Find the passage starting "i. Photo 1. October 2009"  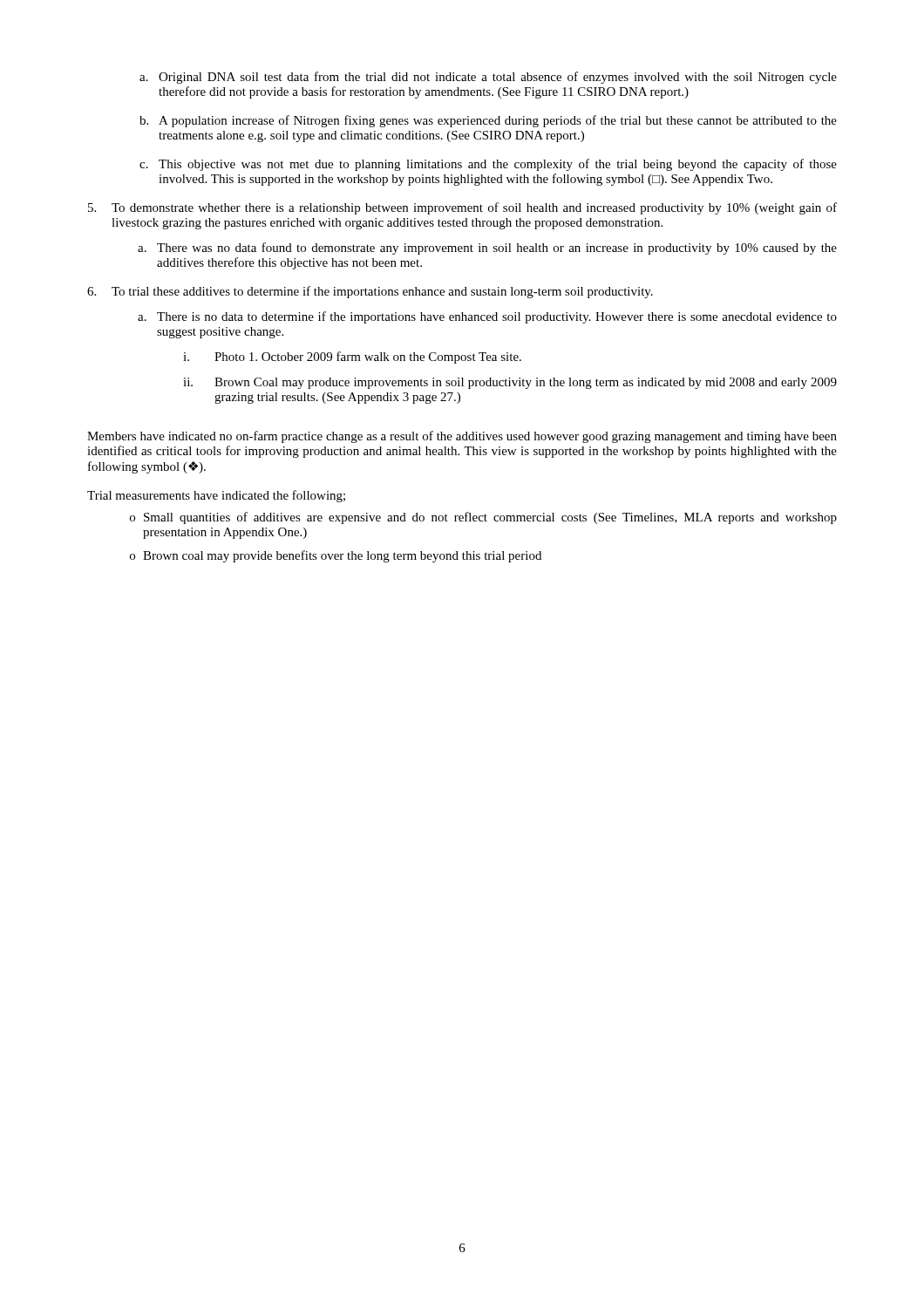(510, 357)
